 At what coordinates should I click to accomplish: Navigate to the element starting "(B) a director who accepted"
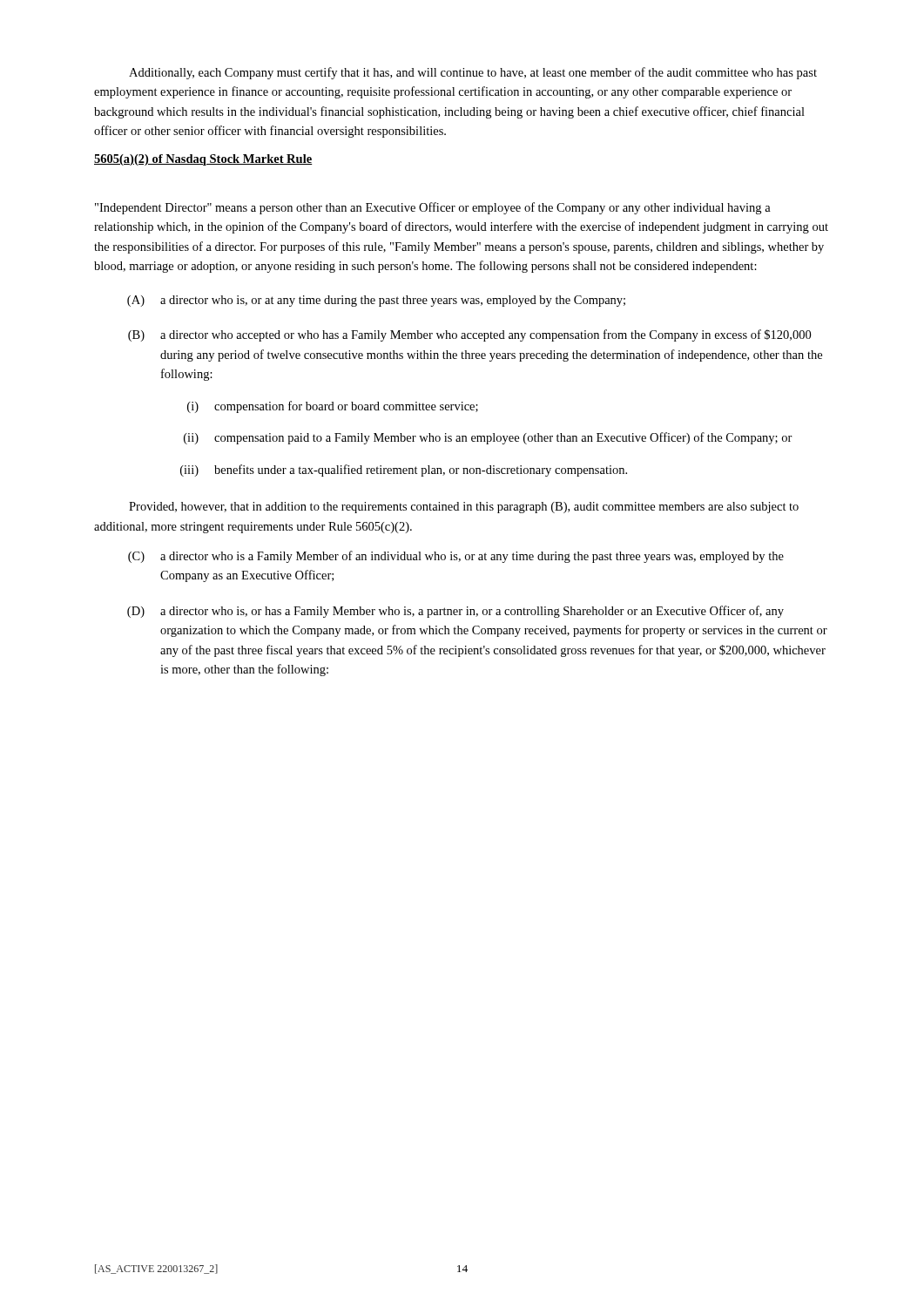point(462,355)
